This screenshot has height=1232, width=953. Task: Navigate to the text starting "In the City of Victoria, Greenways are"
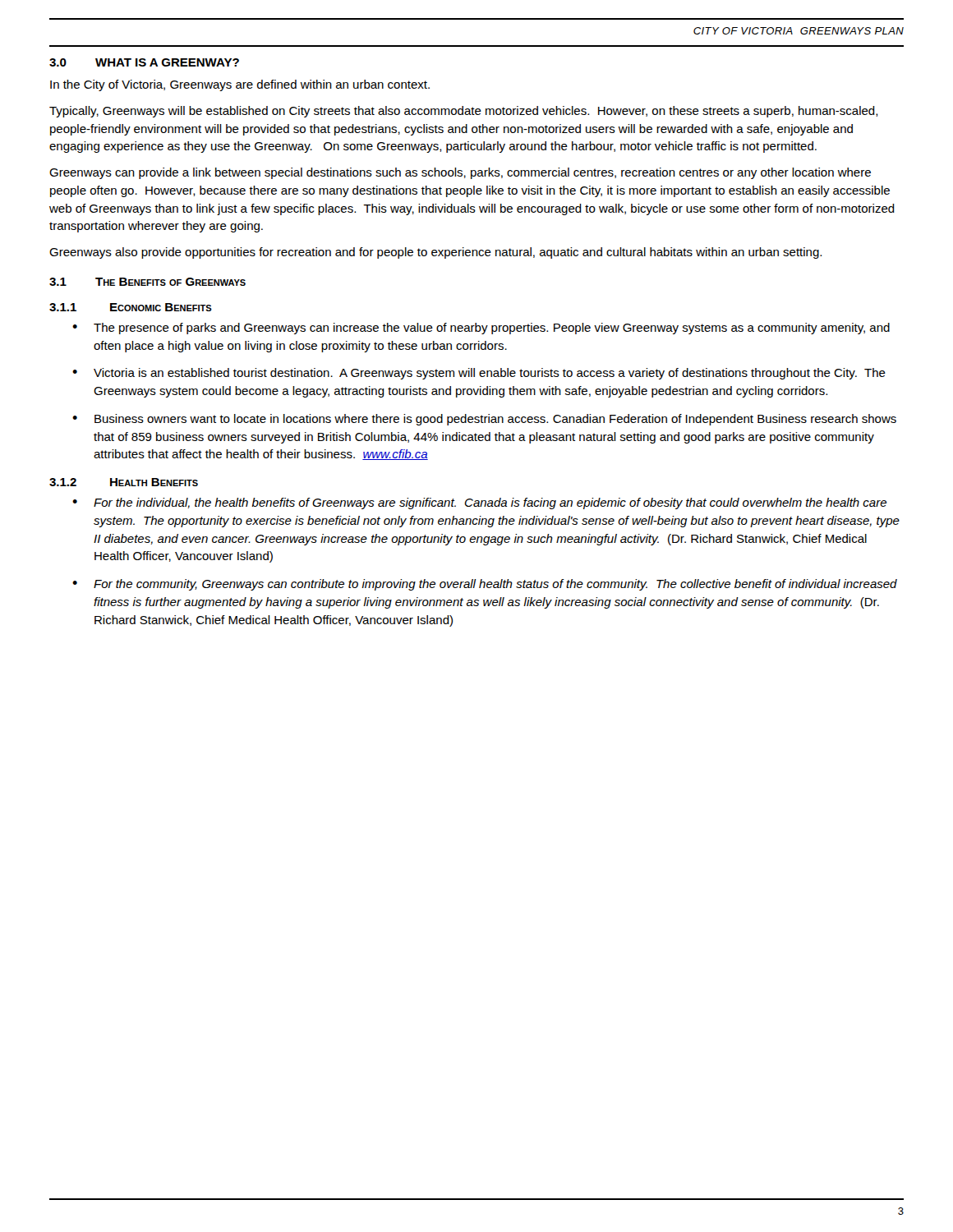point(240,84)
